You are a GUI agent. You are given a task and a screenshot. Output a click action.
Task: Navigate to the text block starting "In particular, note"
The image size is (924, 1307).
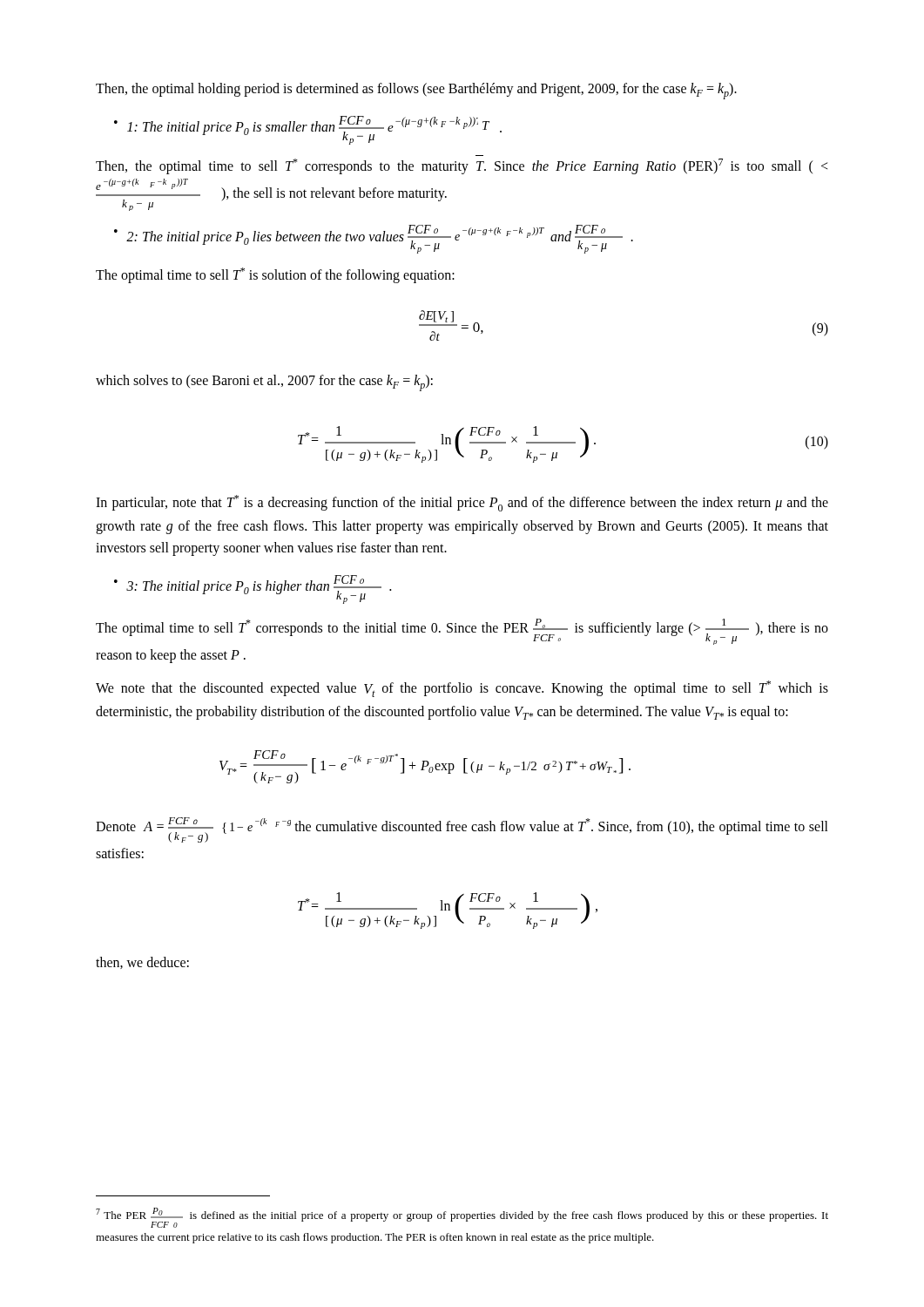[462, 523]
